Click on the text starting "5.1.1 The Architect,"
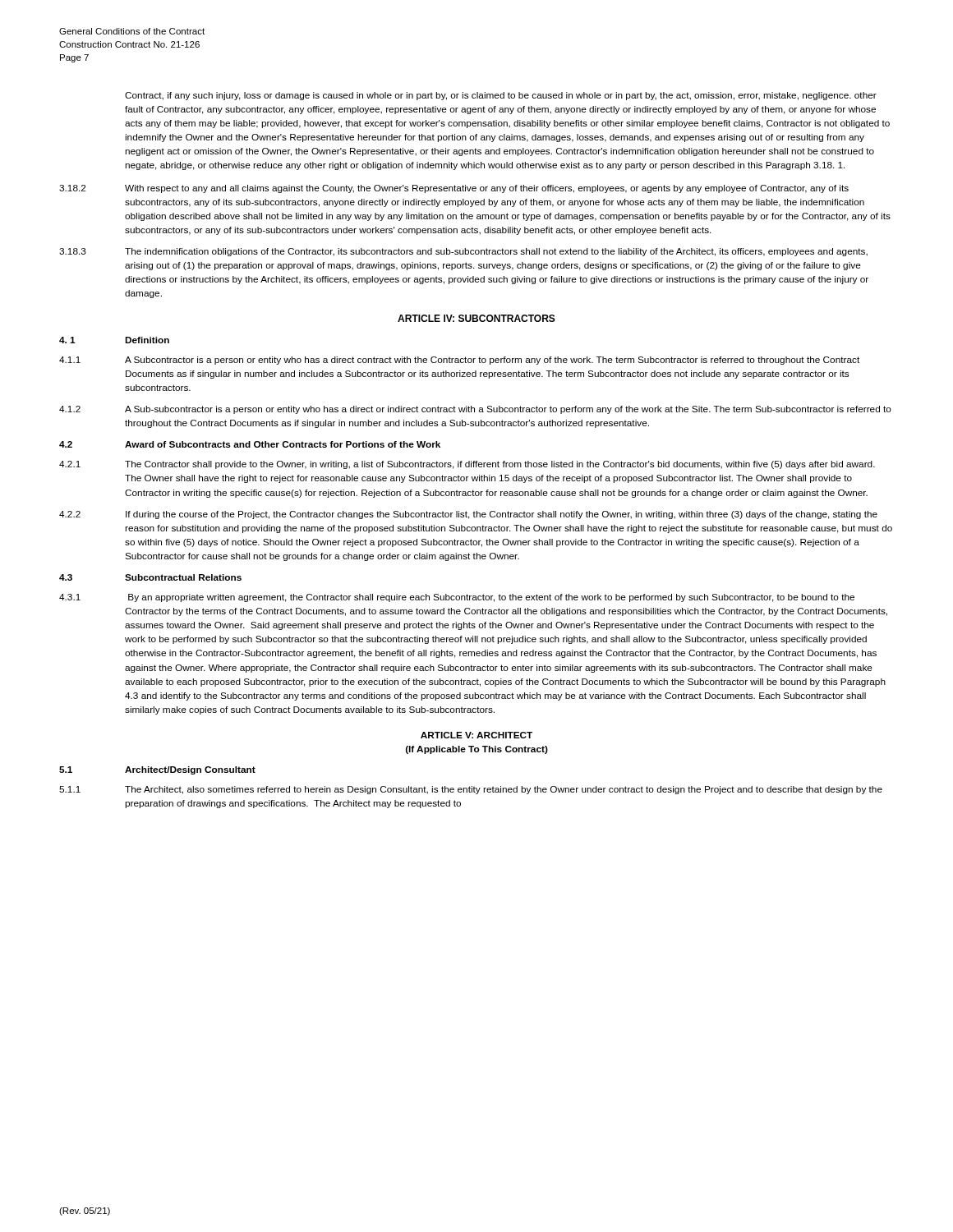This screenshot has width=953, height=1232. pyautogui.click(x=476, y=797)
